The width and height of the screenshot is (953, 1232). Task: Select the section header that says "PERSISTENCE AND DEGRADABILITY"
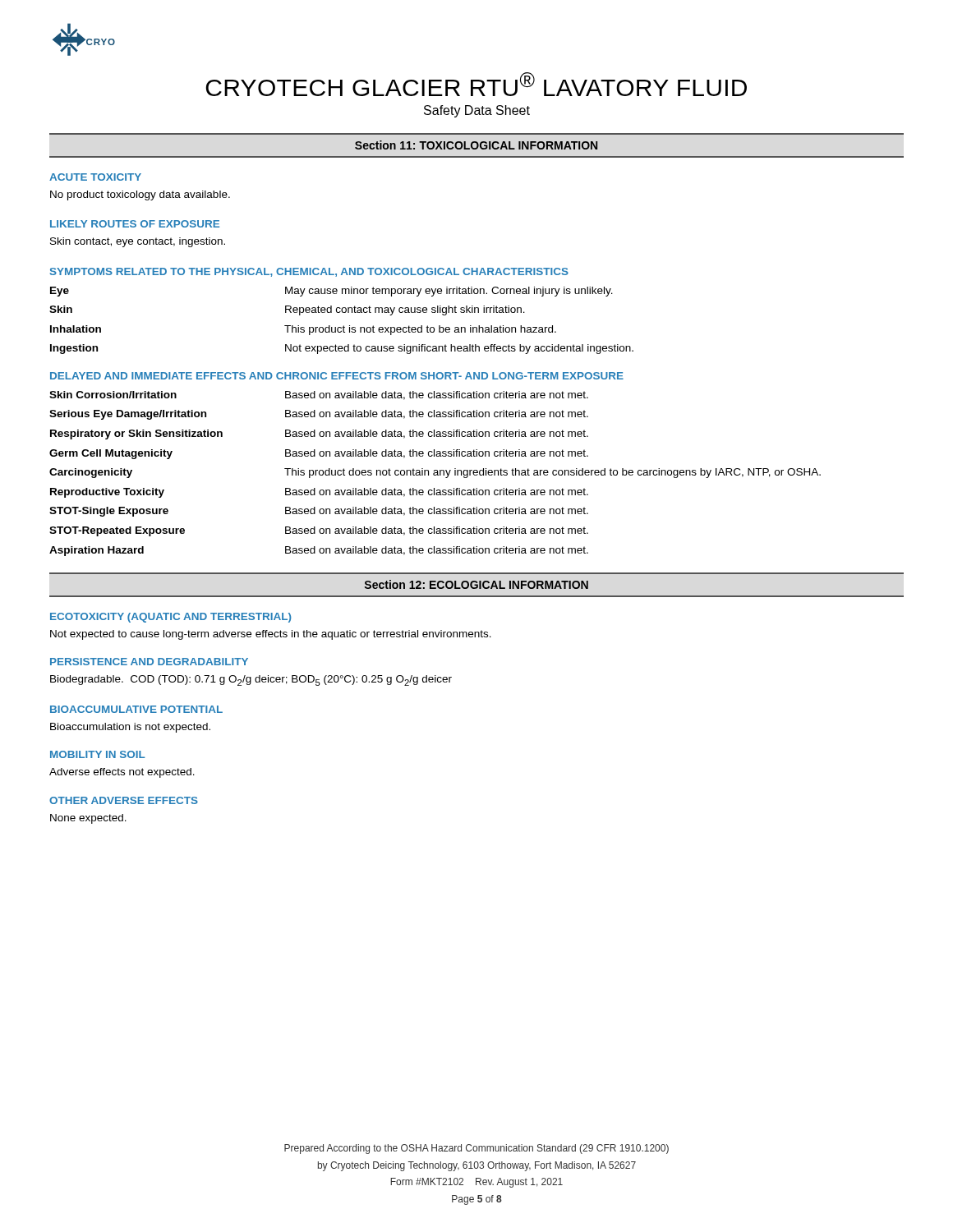149,662
